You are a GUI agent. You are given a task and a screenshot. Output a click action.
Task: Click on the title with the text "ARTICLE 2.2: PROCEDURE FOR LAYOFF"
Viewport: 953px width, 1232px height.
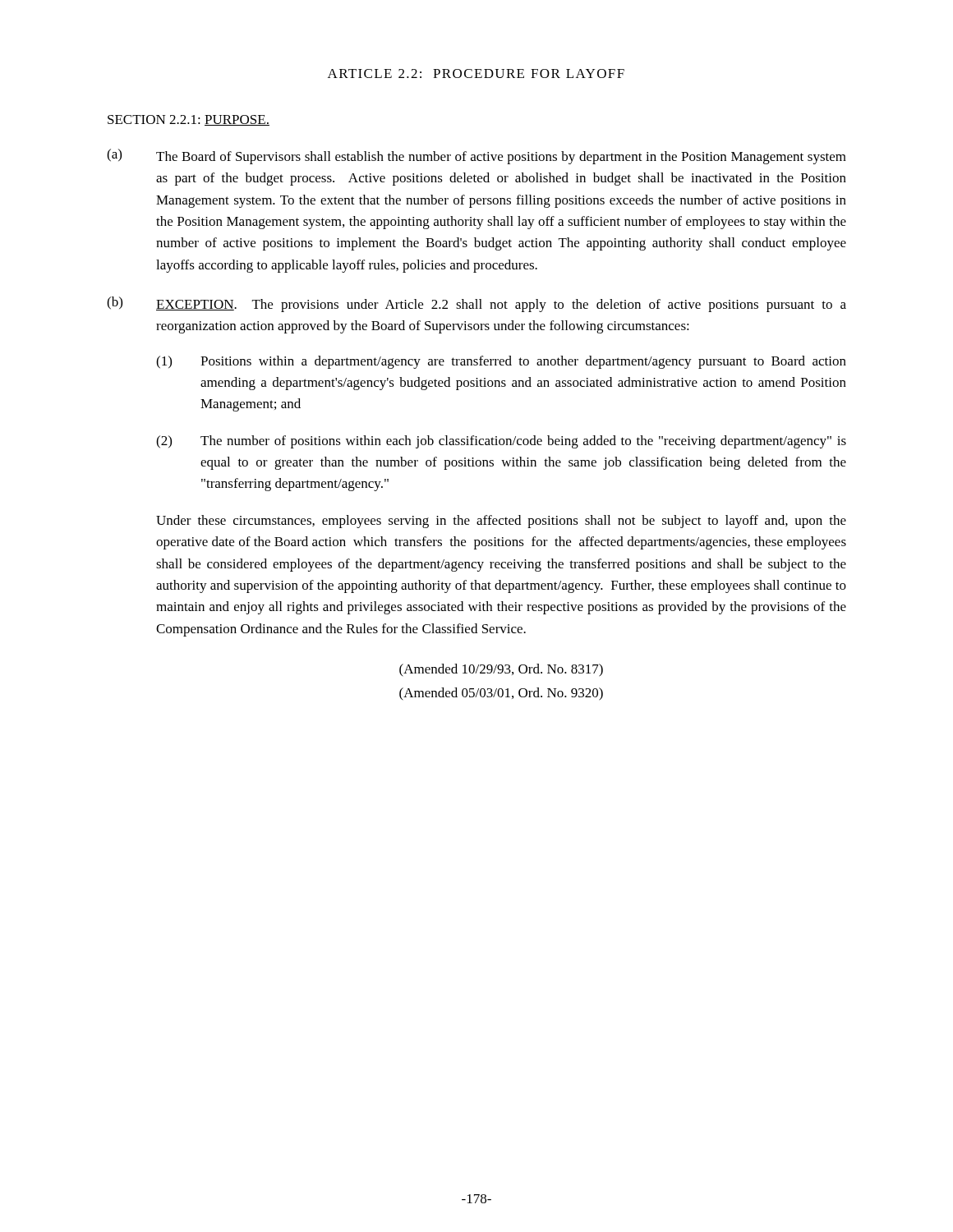(x=476, y=73)
